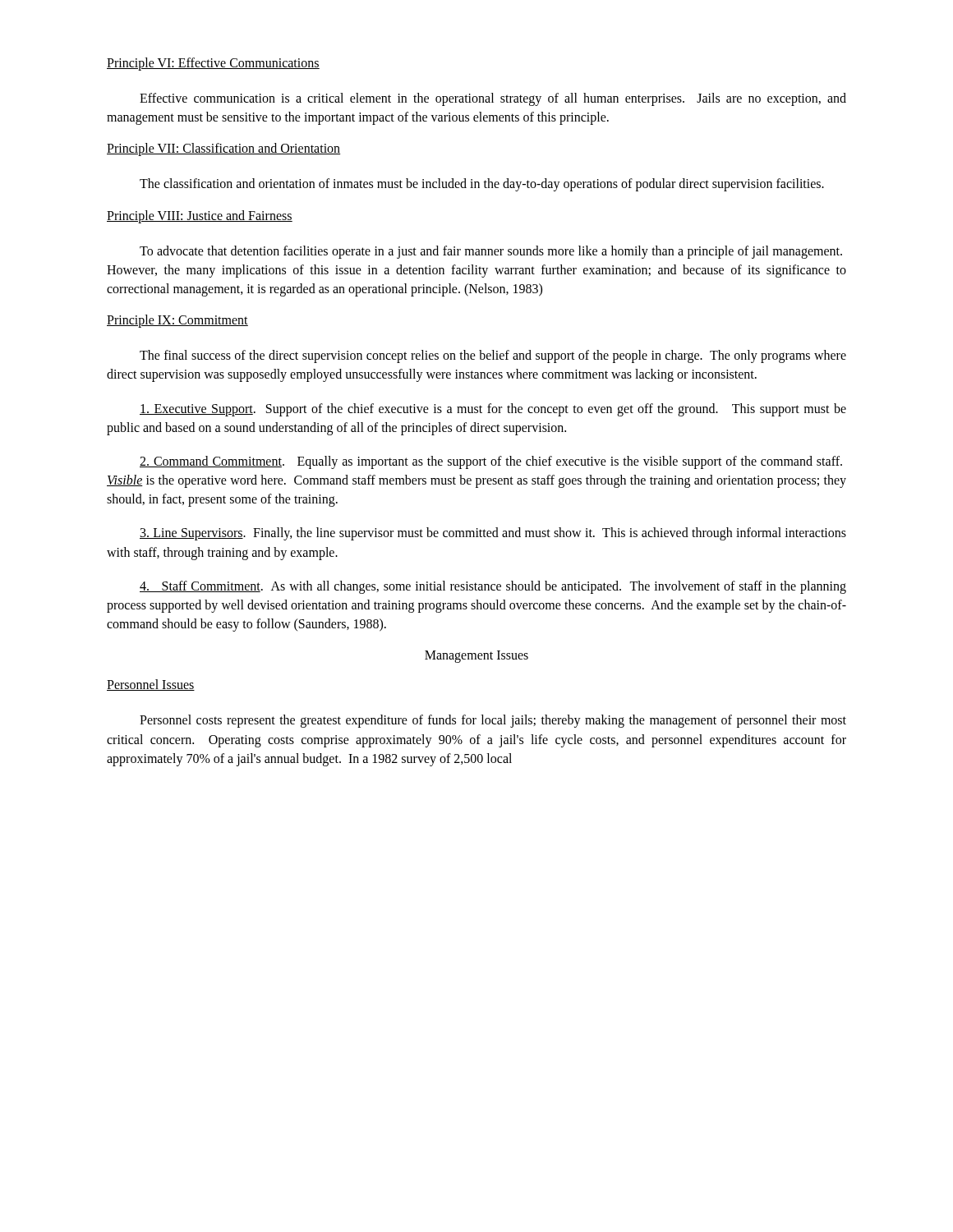Image resolution: width=953 pixels, height=1232 pixels.
Task: Select the region starting "Effective communication is"
Action: 476,108
